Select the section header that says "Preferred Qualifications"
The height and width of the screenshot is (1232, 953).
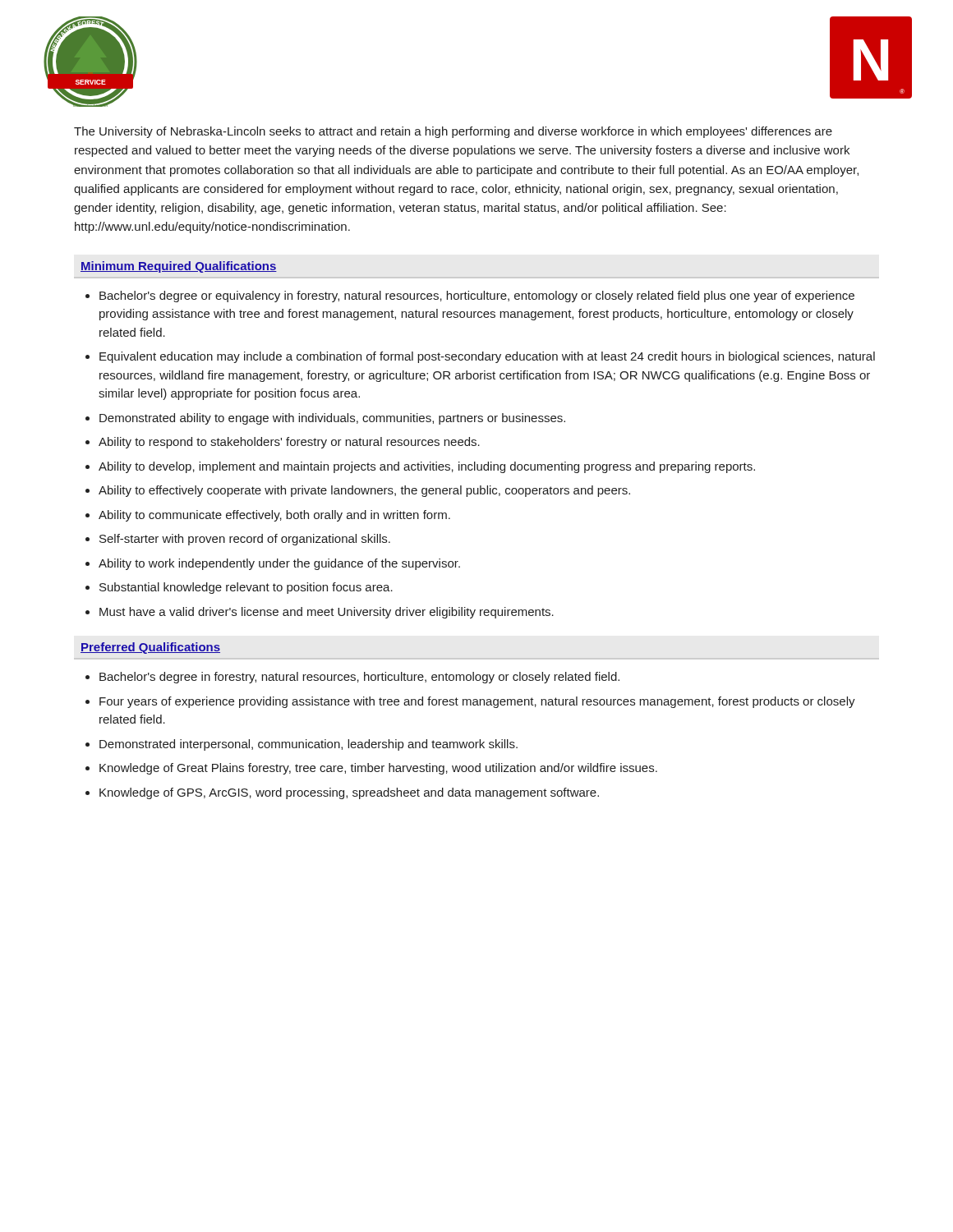(x=150, y=647)
